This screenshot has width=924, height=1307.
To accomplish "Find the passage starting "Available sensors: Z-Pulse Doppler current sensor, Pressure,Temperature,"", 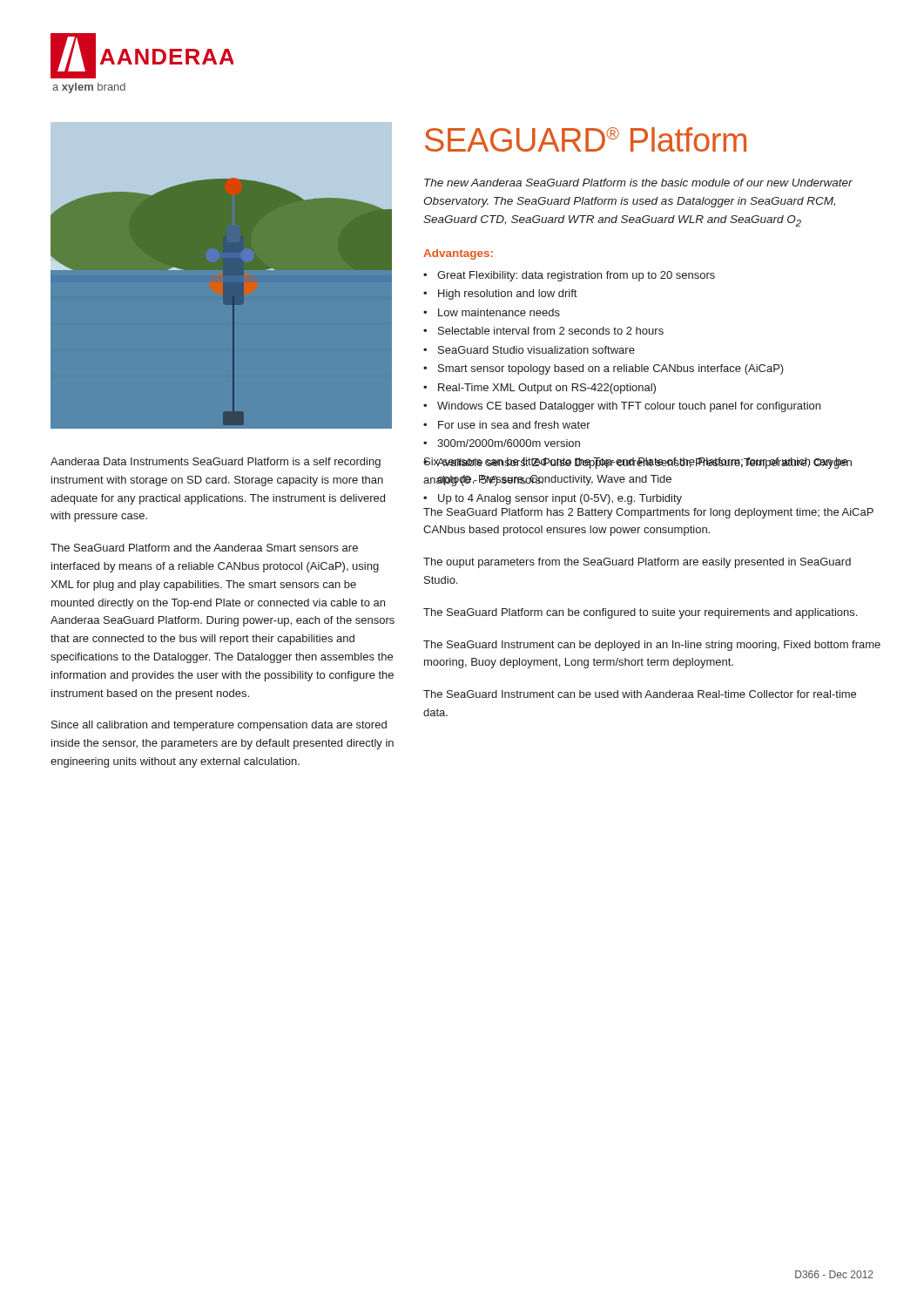I will [645, 470].
